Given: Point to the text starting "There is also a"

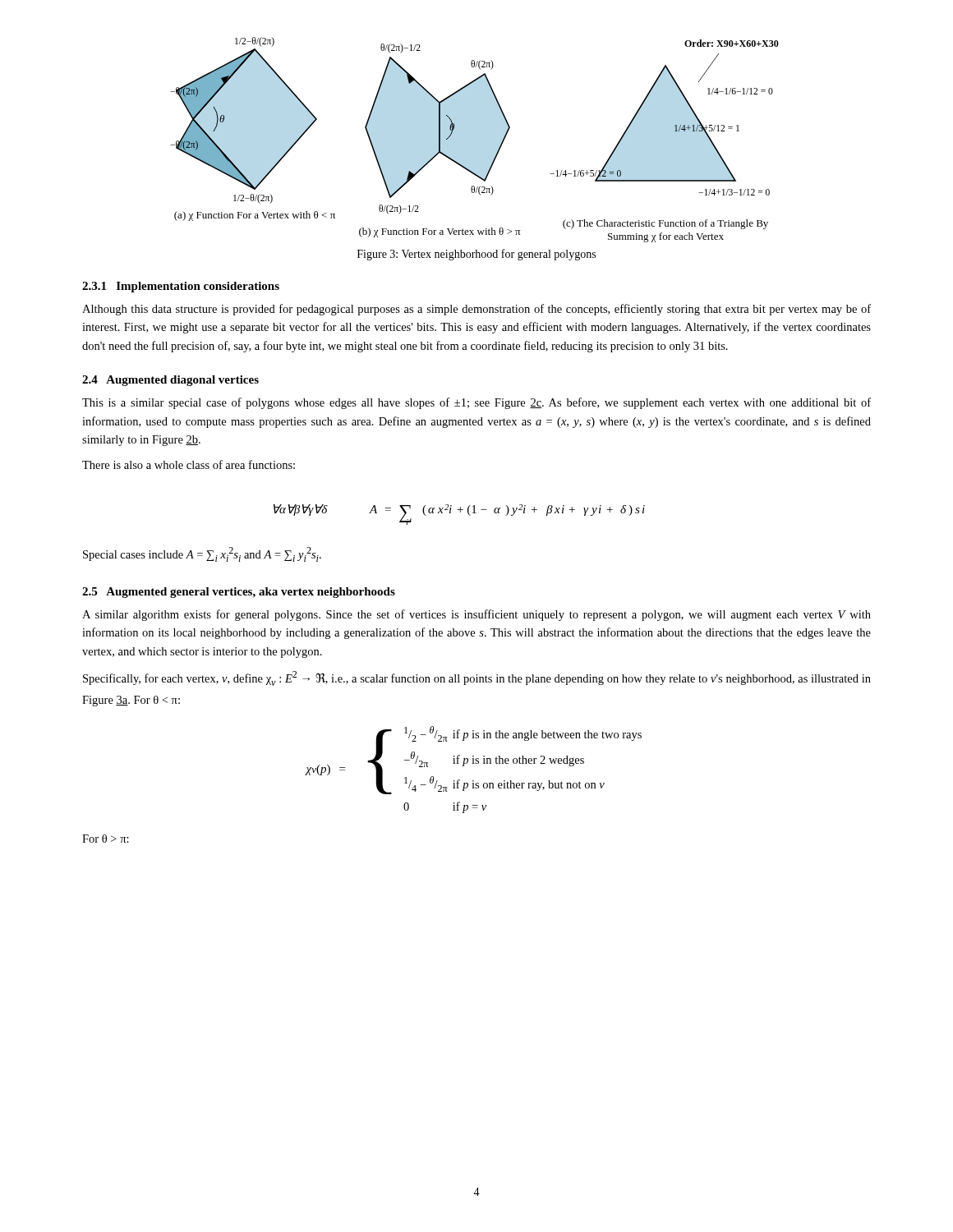Looking at the screenshot, I should point(189,465).
